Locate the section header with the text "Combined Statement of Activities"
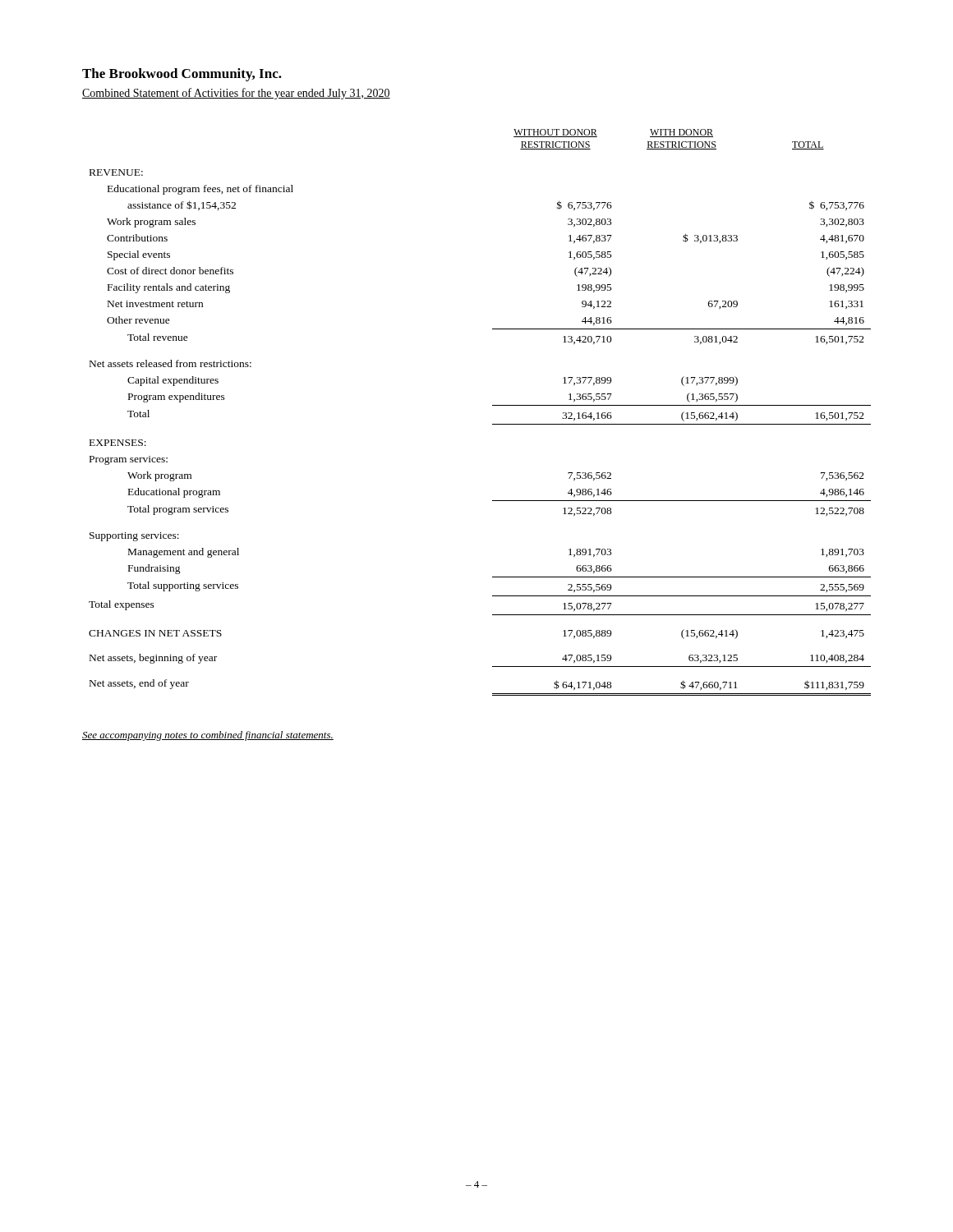The image size is (953, 1232). 236,93
